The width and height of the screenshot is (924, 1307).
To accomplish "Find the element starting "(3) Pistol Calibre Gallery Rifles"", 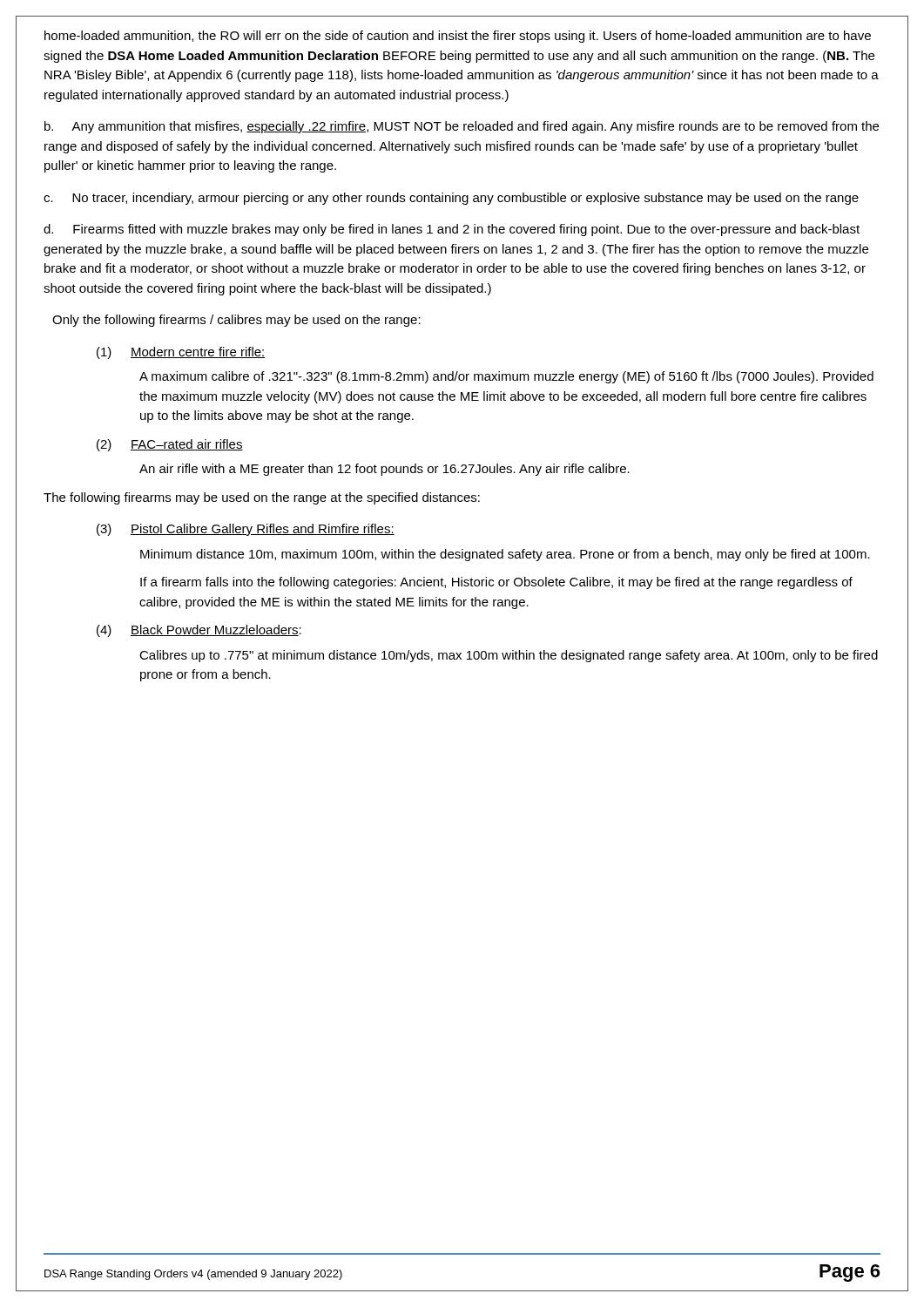I will [x=245, y=529].
